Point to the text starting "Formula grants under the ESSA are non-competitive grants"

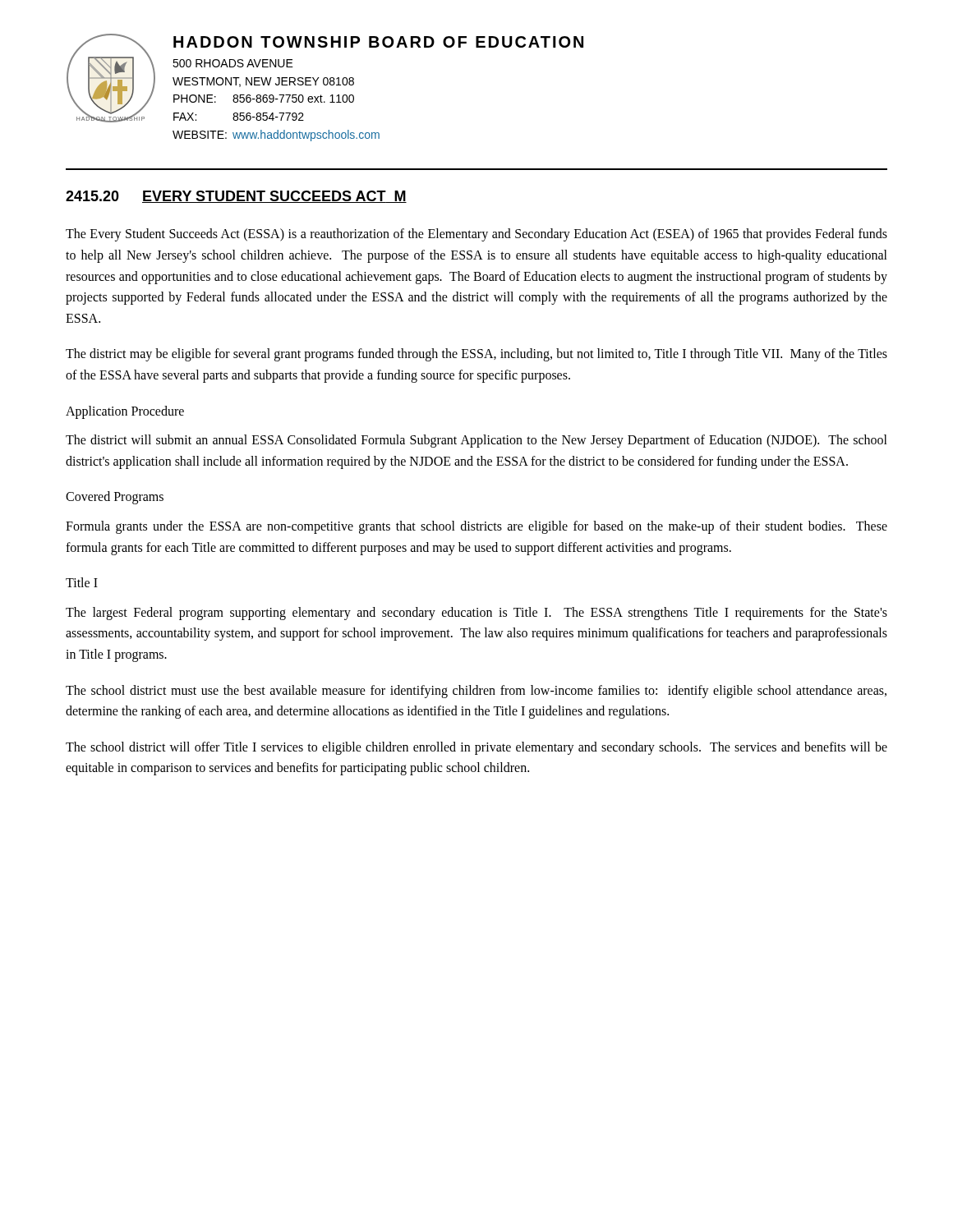[x=476, y=537]
